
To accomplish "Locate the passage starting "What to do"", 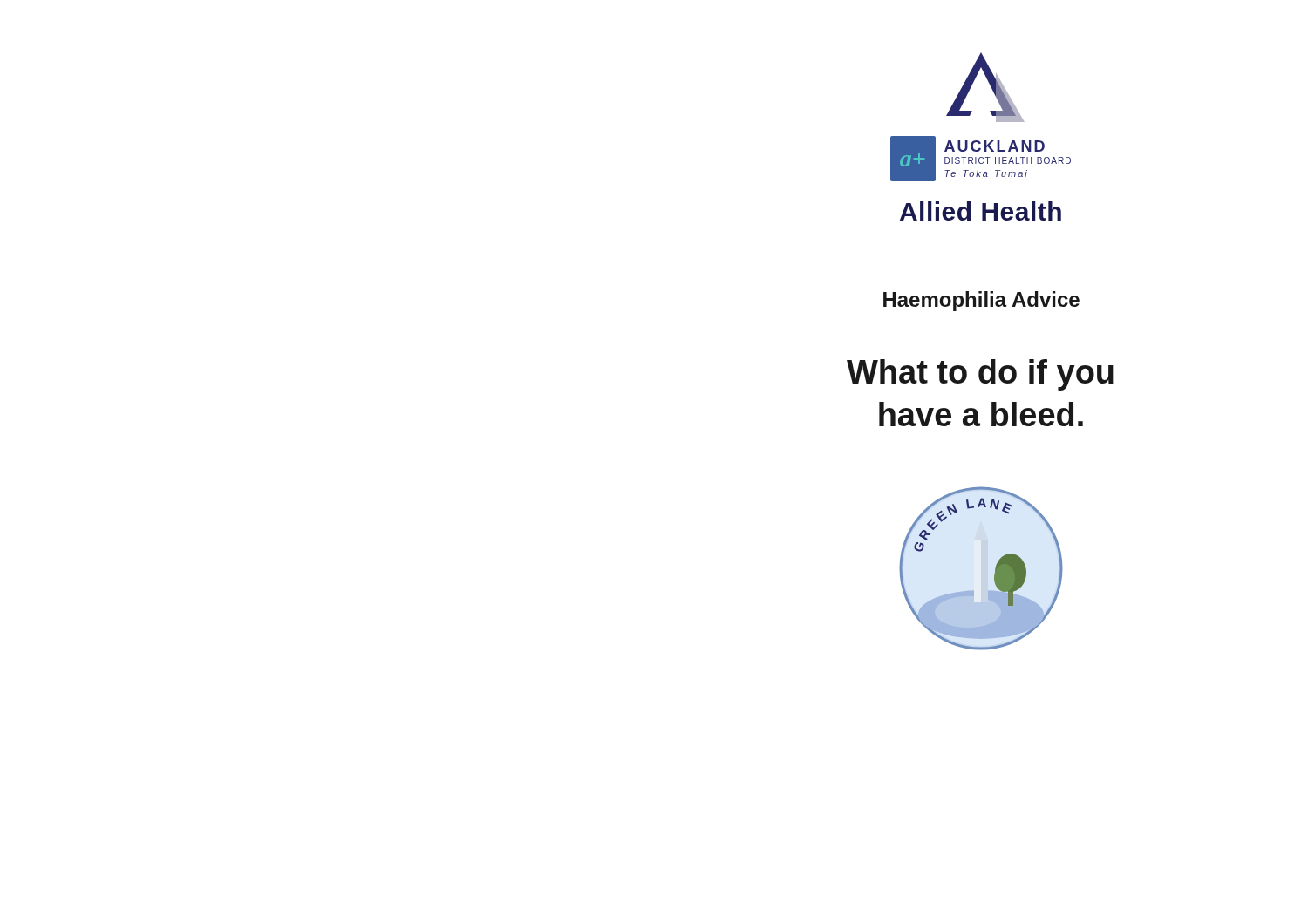I will click(981, 394).
